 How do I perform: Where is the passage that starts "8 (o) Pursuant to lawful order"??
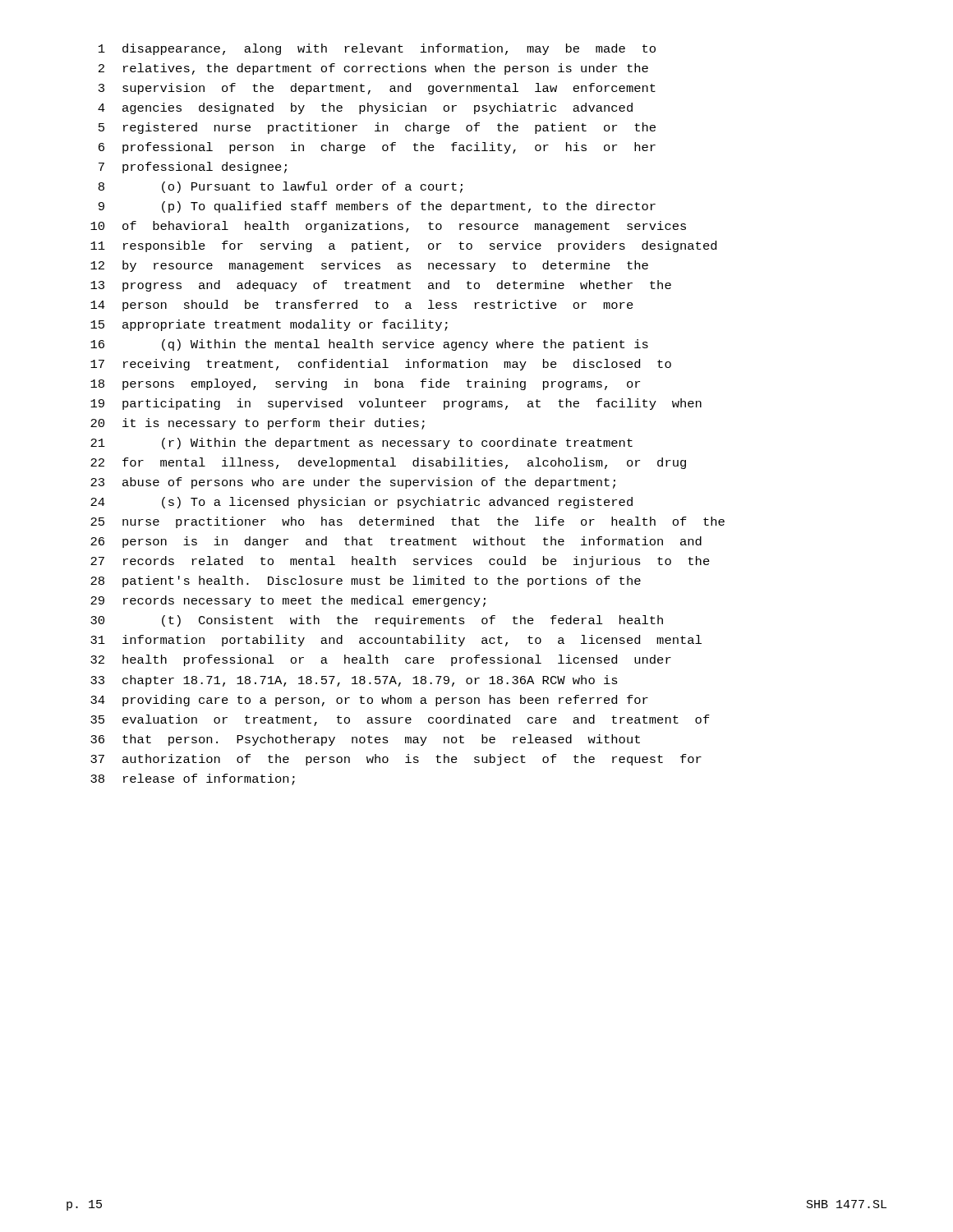pos(281,187)
